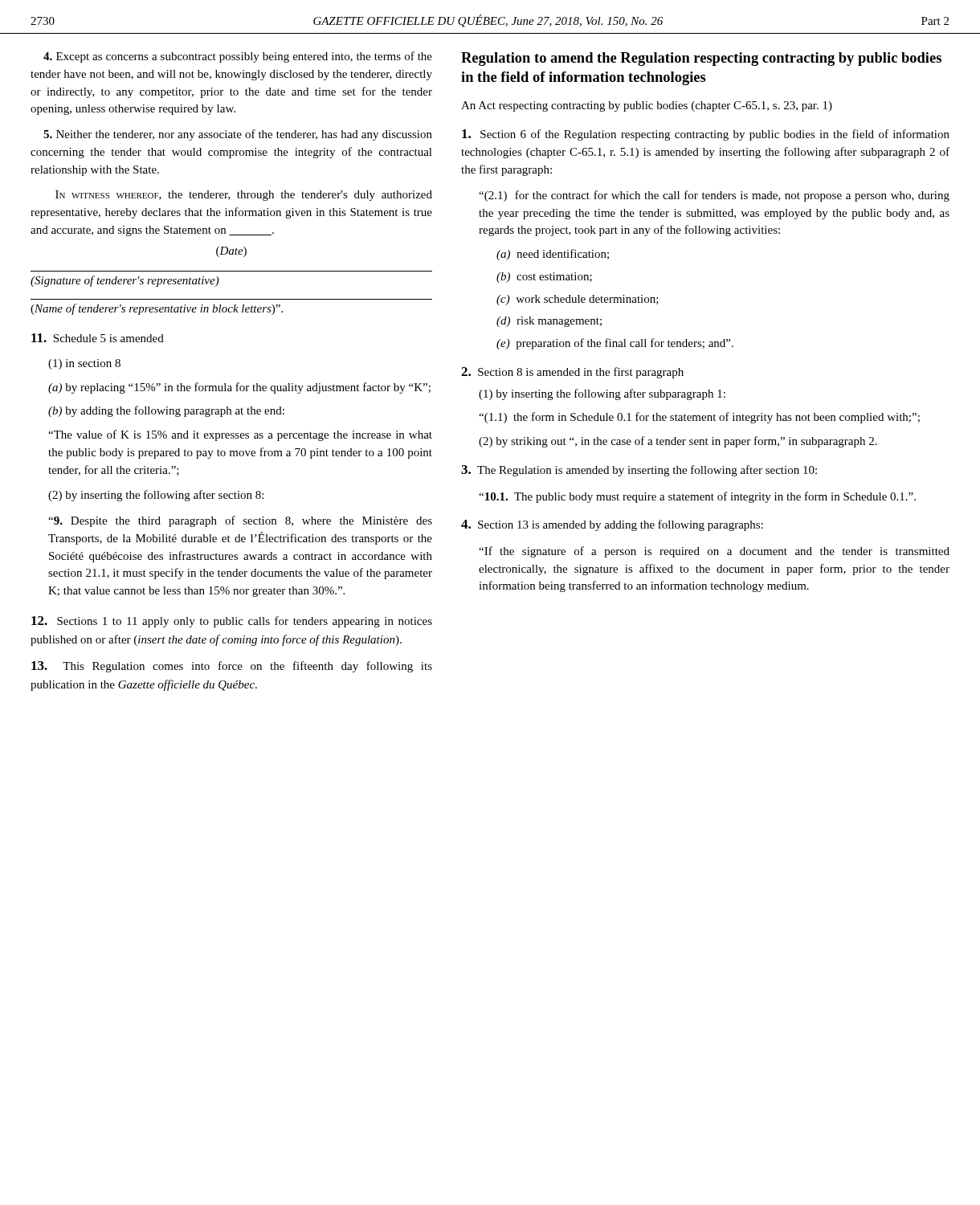Click on the text block starting "(2) by inserting the"
This screenshot has width=980, height=1205.
(156, 495)
